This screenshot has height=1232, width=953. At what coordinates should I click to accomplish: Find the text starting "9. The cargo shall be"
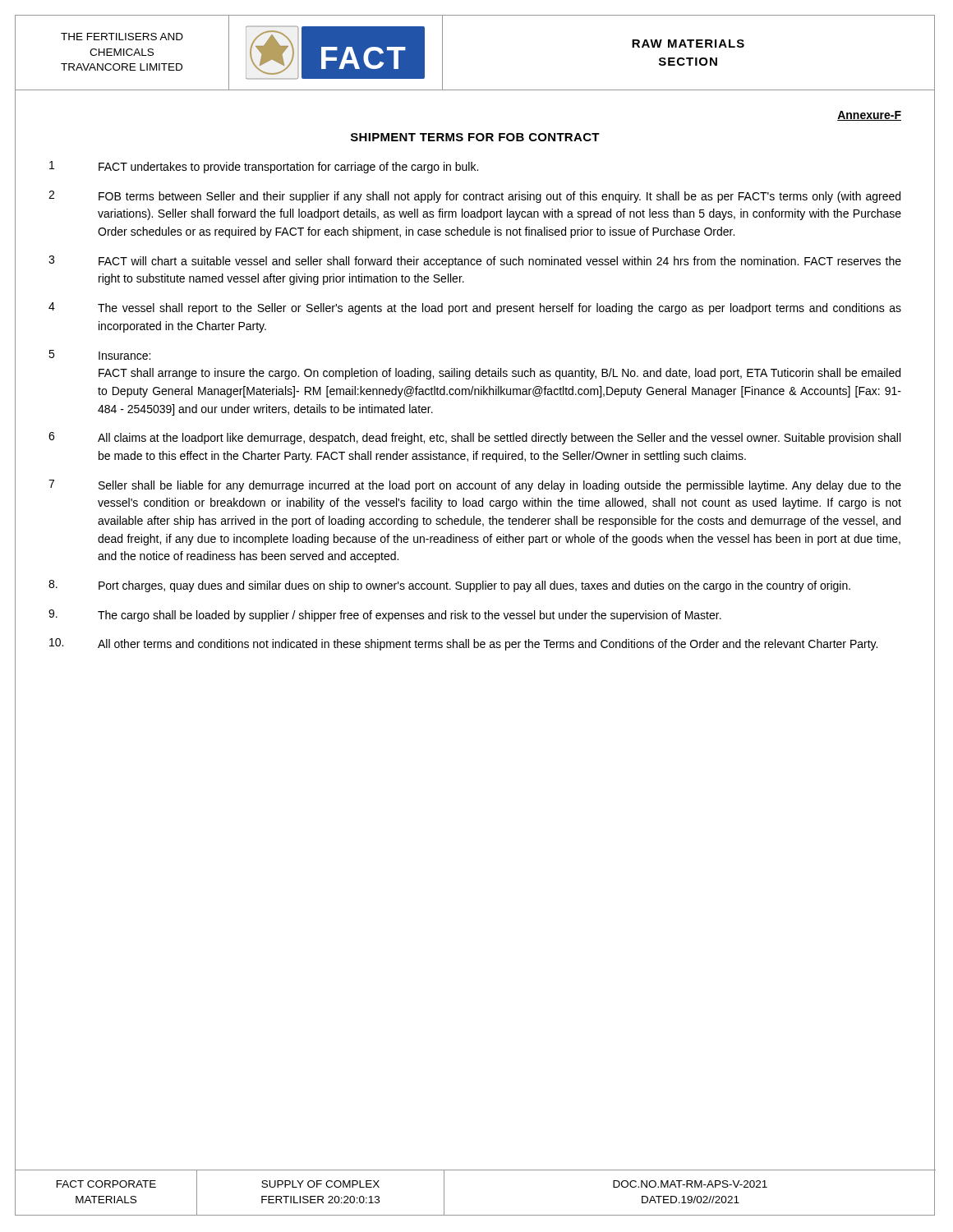tap(475, 616)
